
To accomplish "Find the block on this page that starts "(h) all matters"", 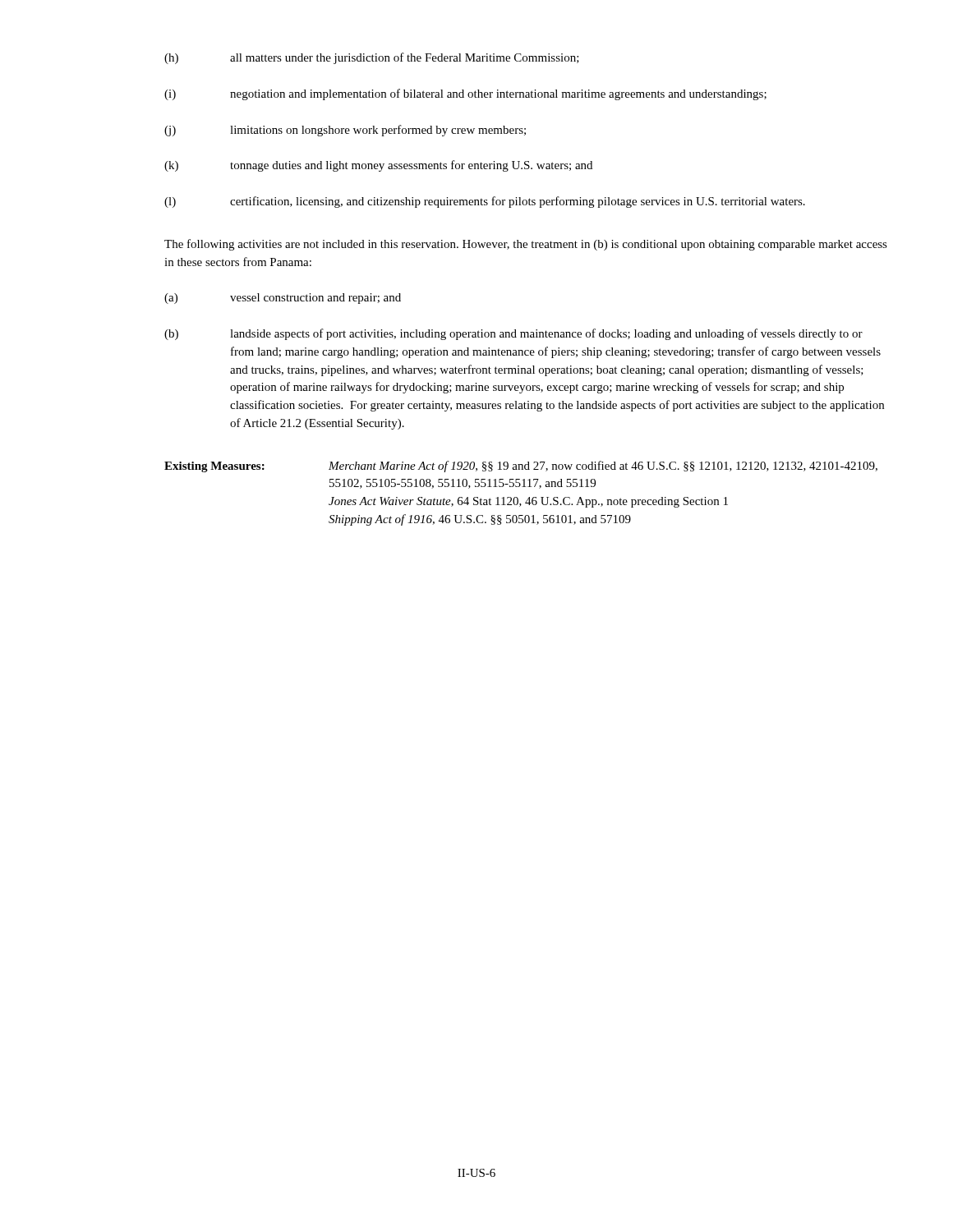I will coord(526,58).
